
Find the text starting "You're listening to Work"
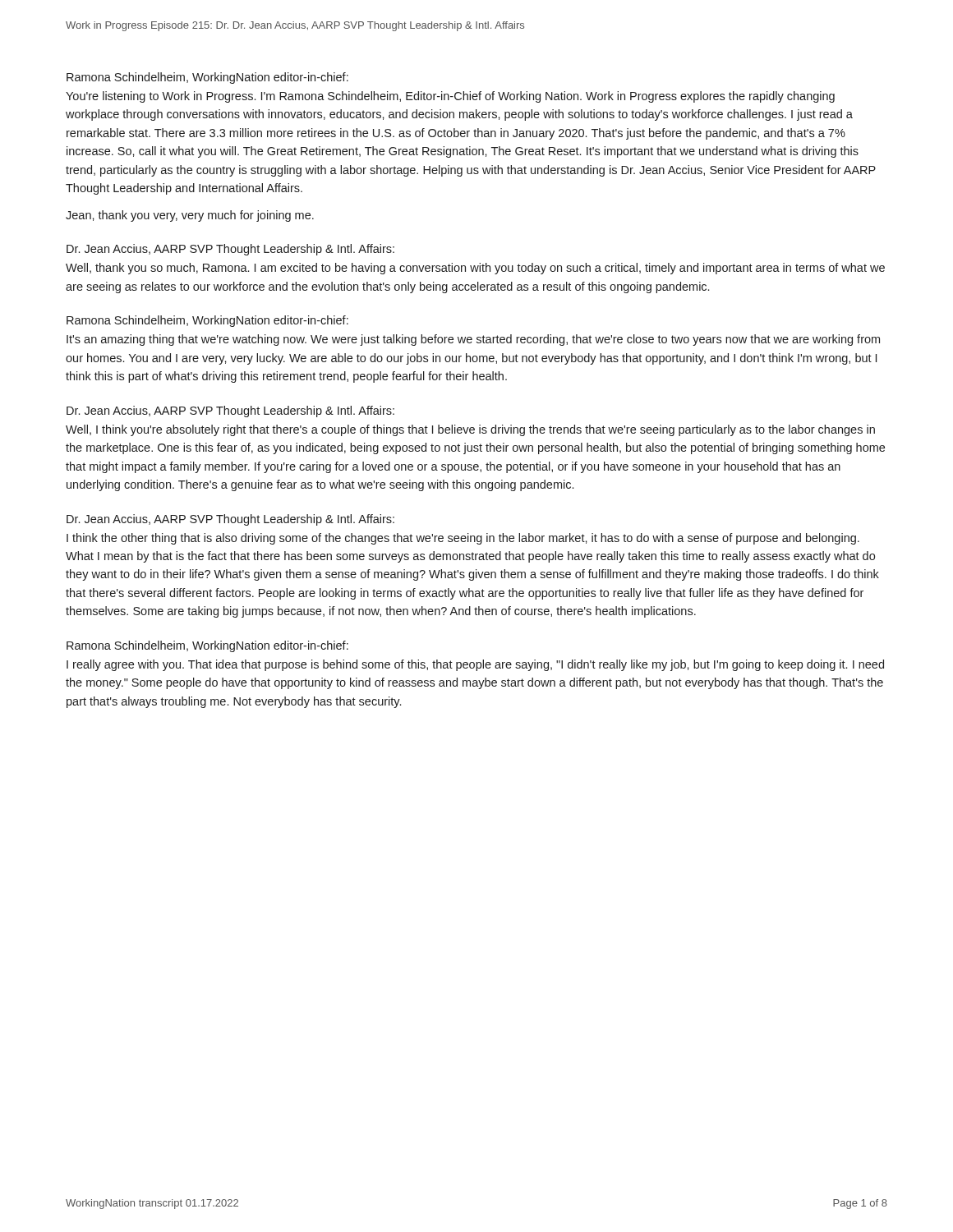(471, 142)
